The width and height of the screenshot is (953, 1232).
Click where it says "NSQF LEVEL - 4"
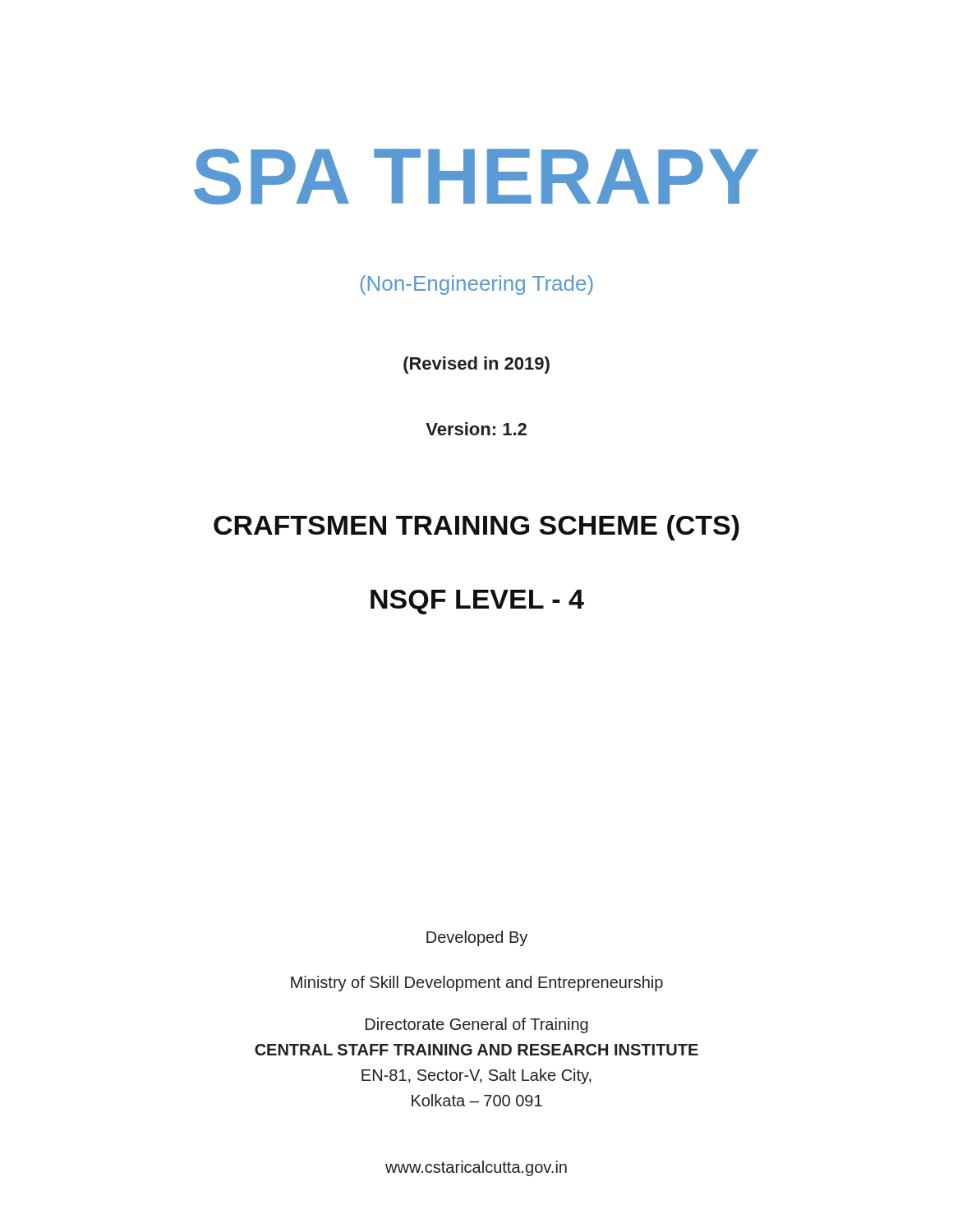coord(476,599)
